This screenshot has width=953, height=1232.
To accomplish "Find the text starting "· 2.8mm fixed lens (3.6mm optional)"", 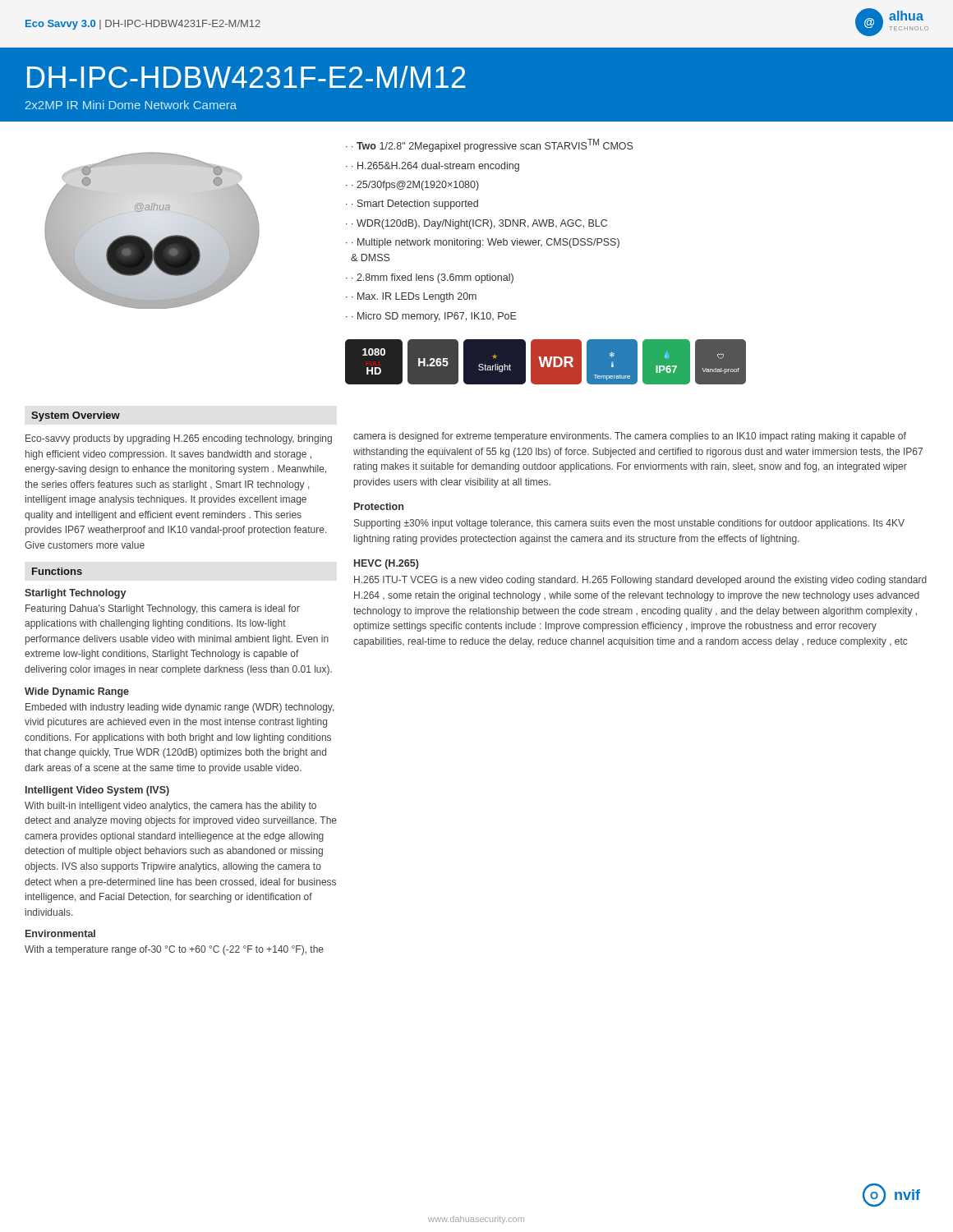I will pos(432,277).
